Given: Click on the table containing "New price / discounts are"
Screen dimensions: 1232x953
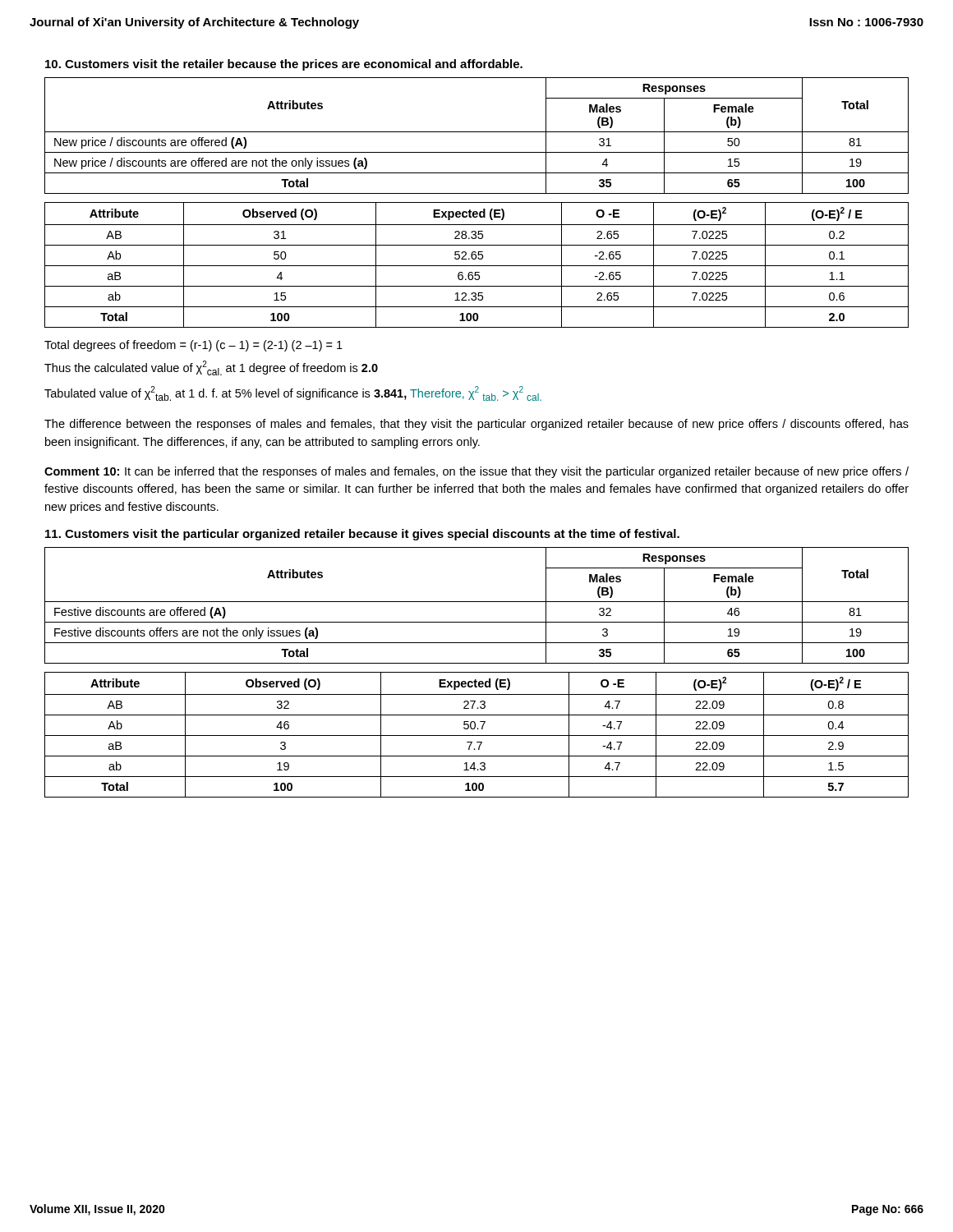Looking at the screenshot, I should [x=476, y=136].
